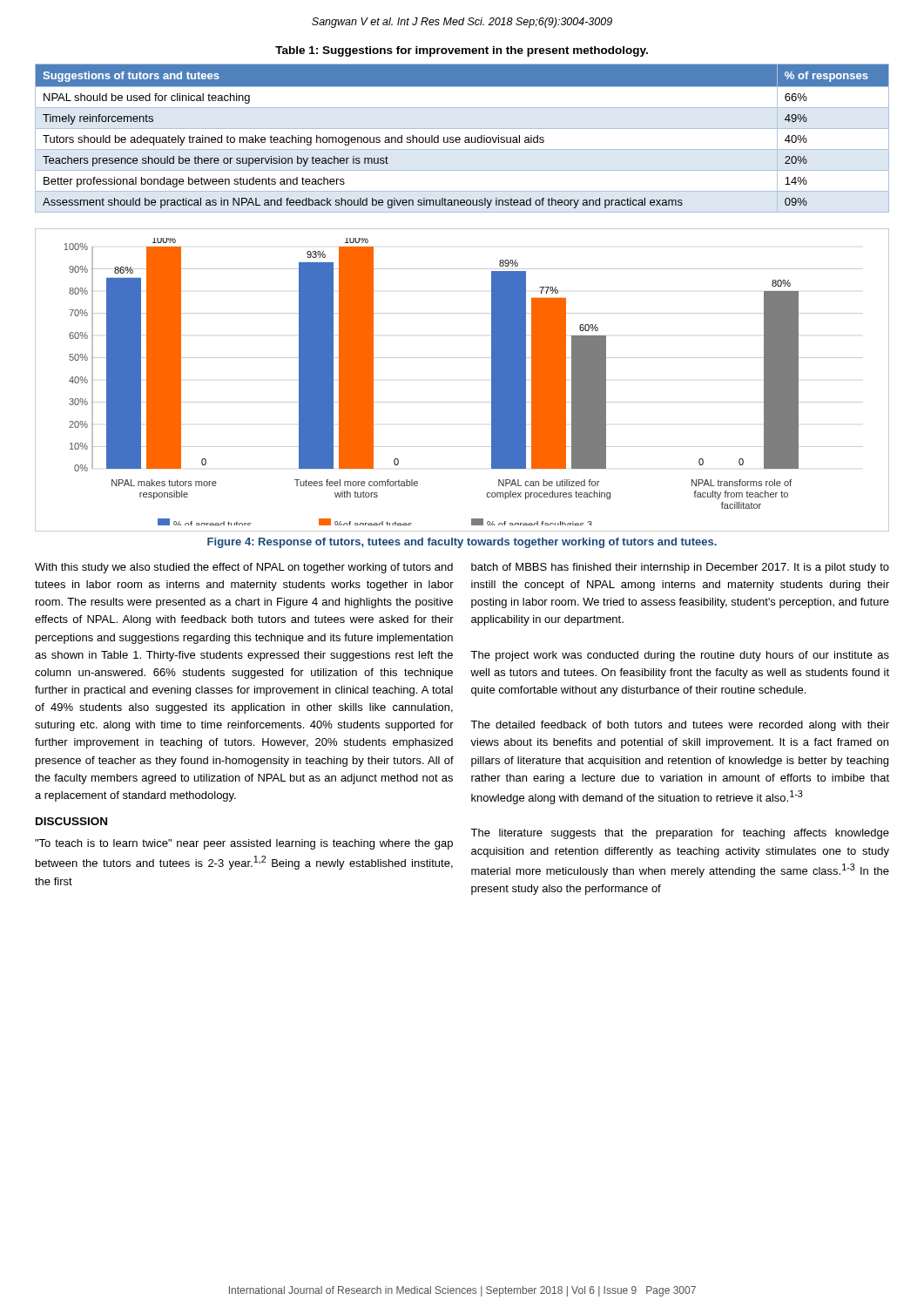Locate the caption that opens with "Table 1: Suggestions for"
The image size is (924, 1307).
pyautogui.click(x=462, y=50)
